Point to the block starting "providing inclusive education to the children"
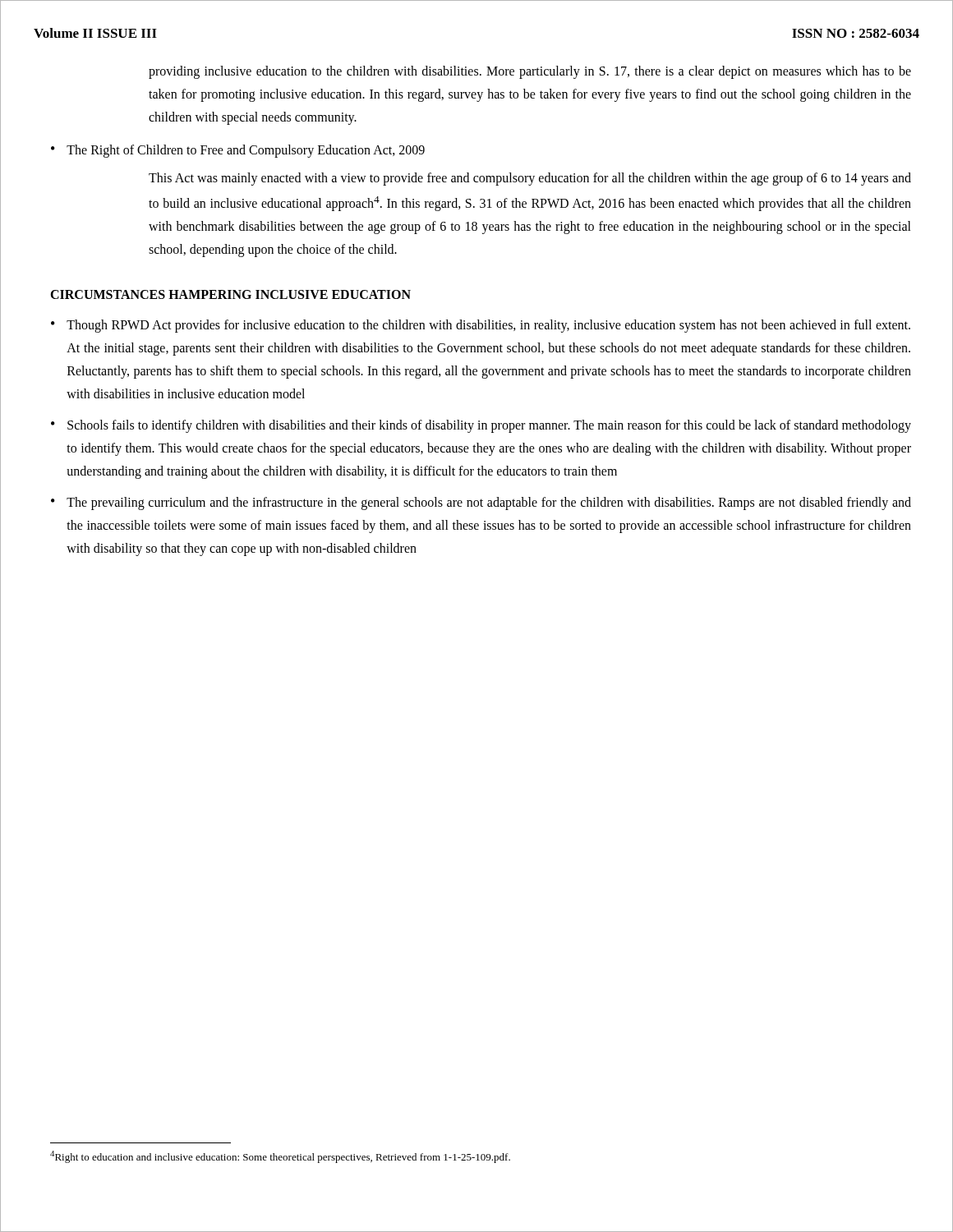 (x=530, y=94)
